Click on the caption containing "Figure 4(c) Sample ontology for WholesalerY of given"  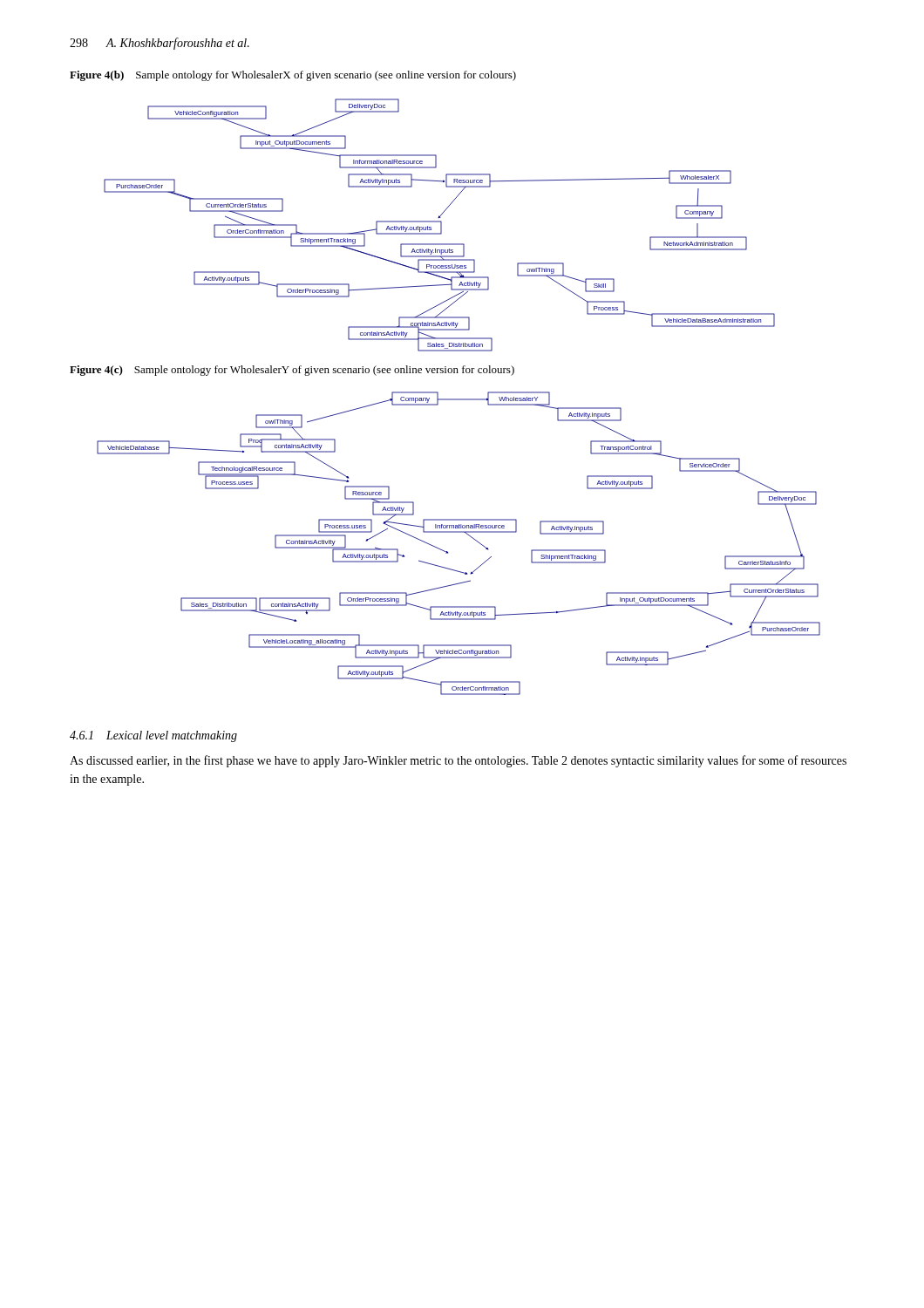click(x=292, y=369)
